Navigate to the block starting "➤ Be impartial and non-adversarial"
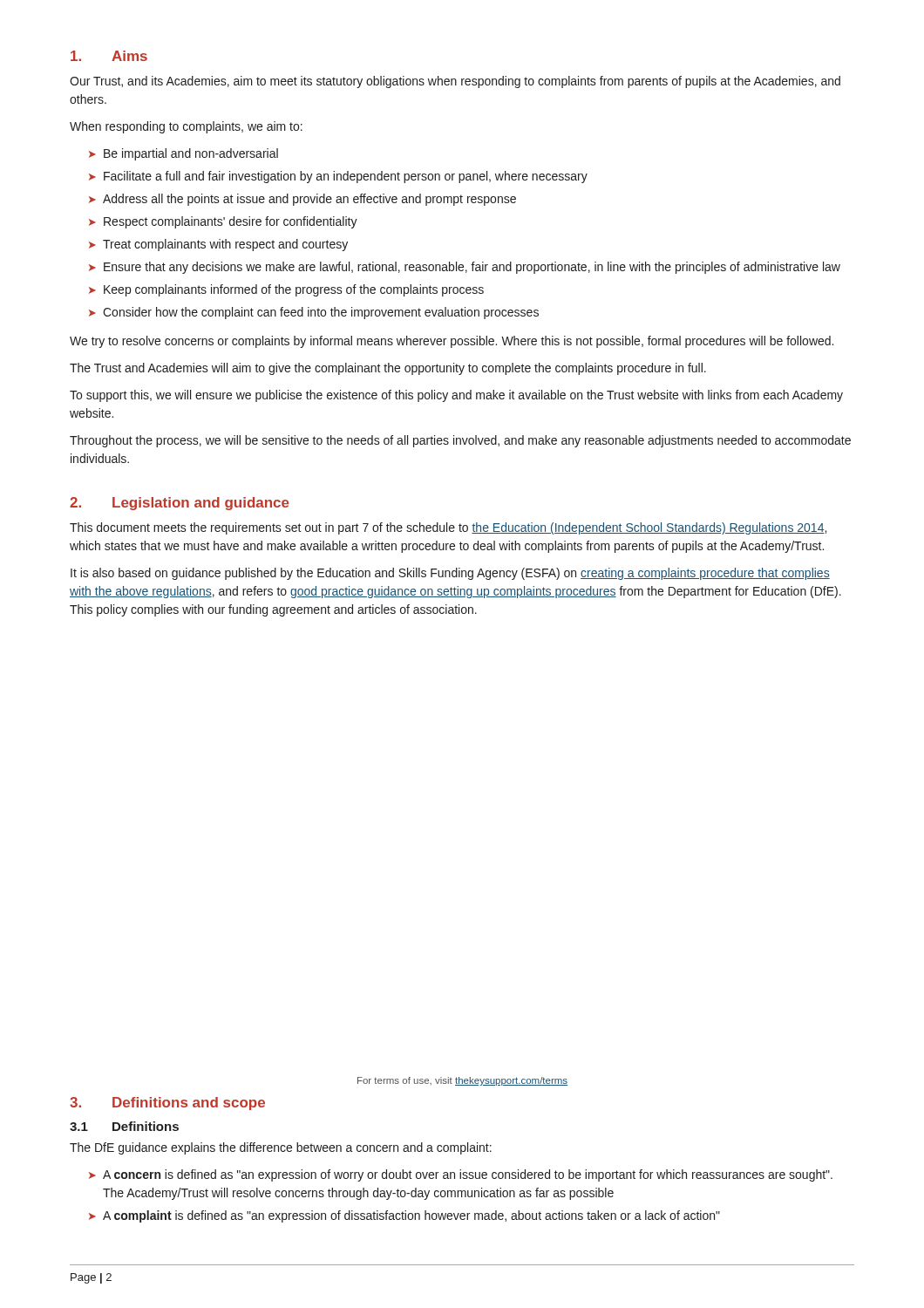924x1308 pixels. tap(183, 154)
